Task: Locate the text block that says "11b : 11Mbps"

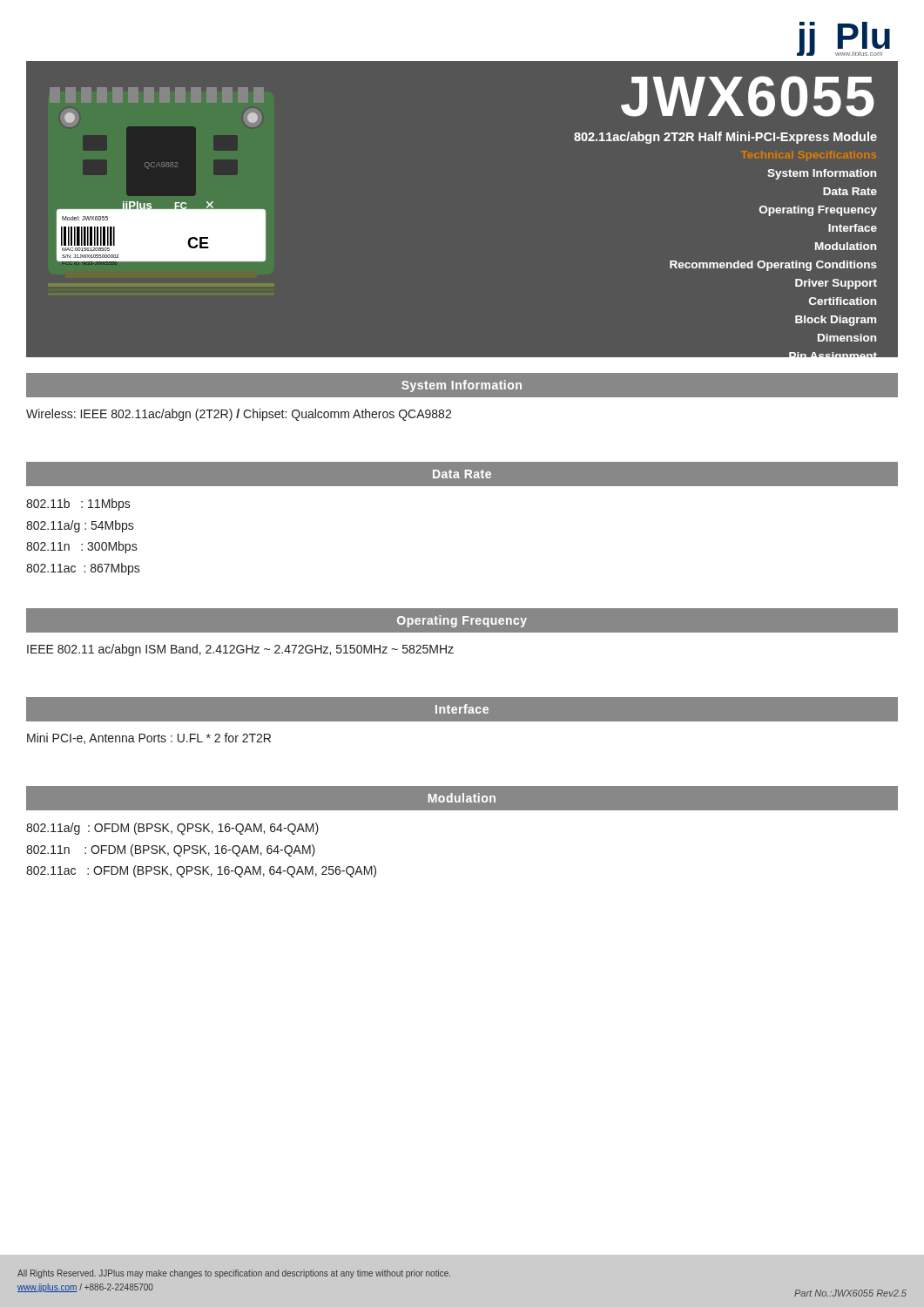Action: (x=83, y=536)
